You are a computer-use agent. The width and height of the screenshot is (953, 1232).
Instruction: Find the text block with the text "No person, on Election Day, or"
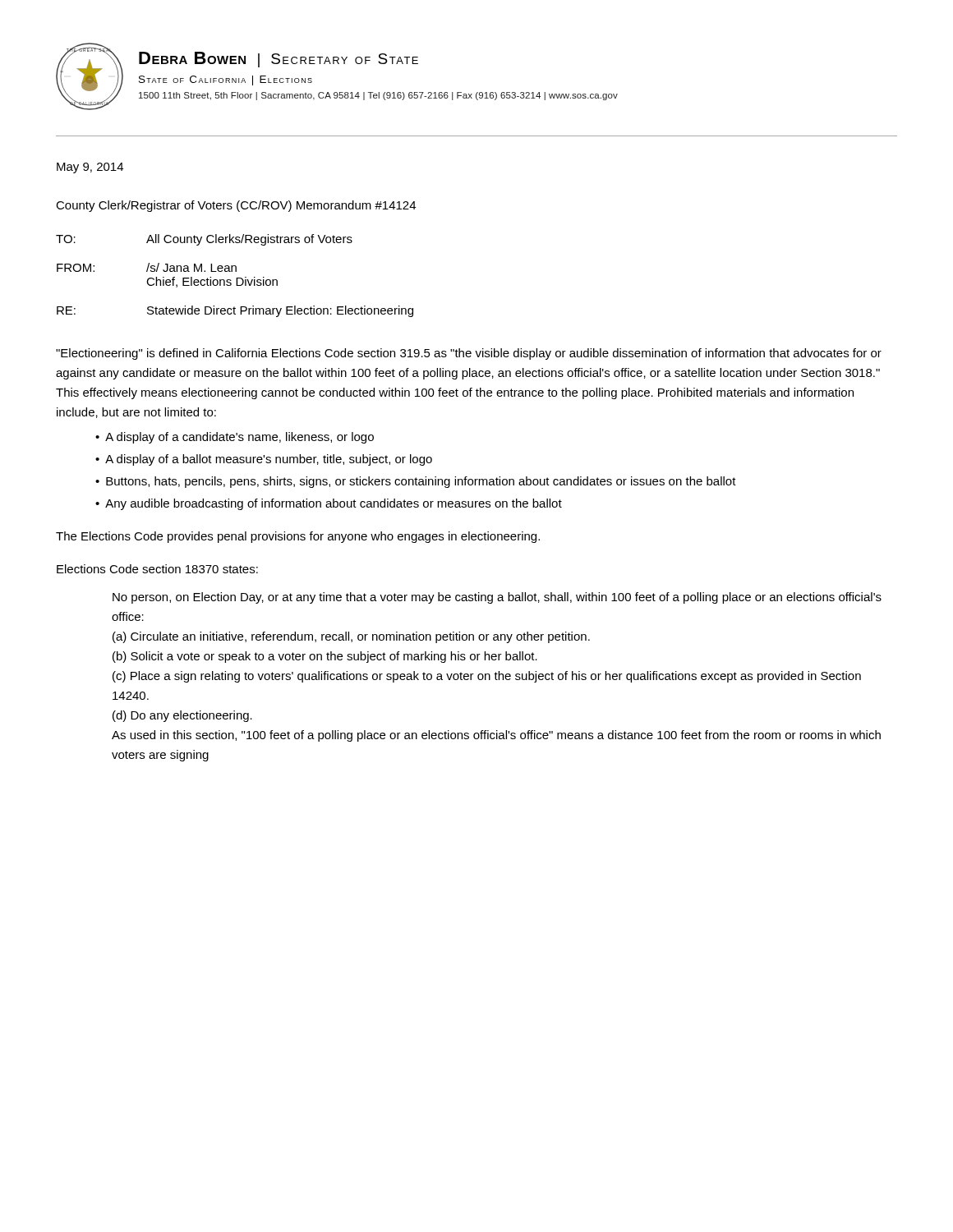(497, 676)
